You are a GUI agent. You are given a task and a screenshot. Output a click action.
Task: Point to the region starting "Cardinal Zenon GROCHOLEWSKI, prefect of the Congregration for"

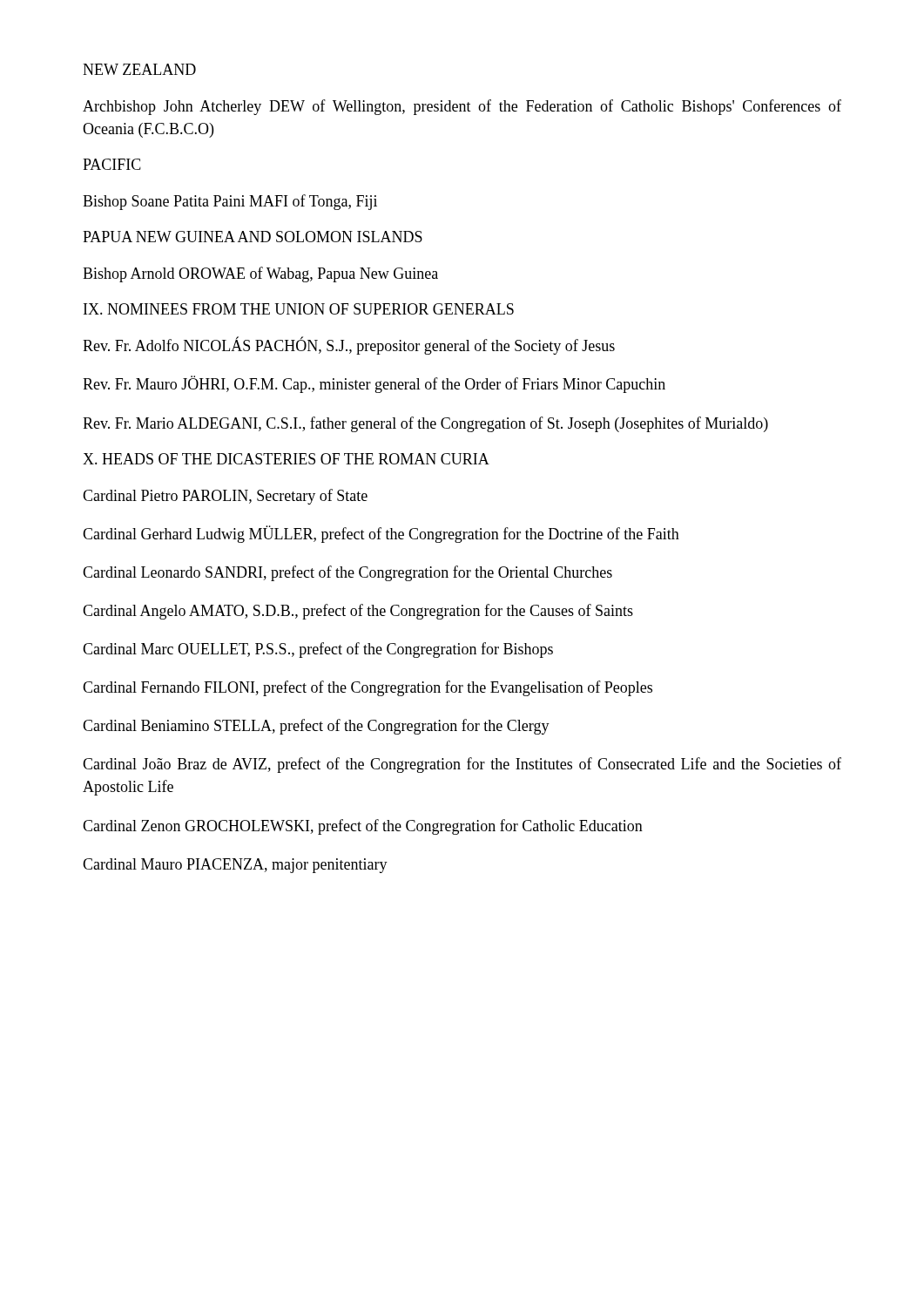(363, 826)
